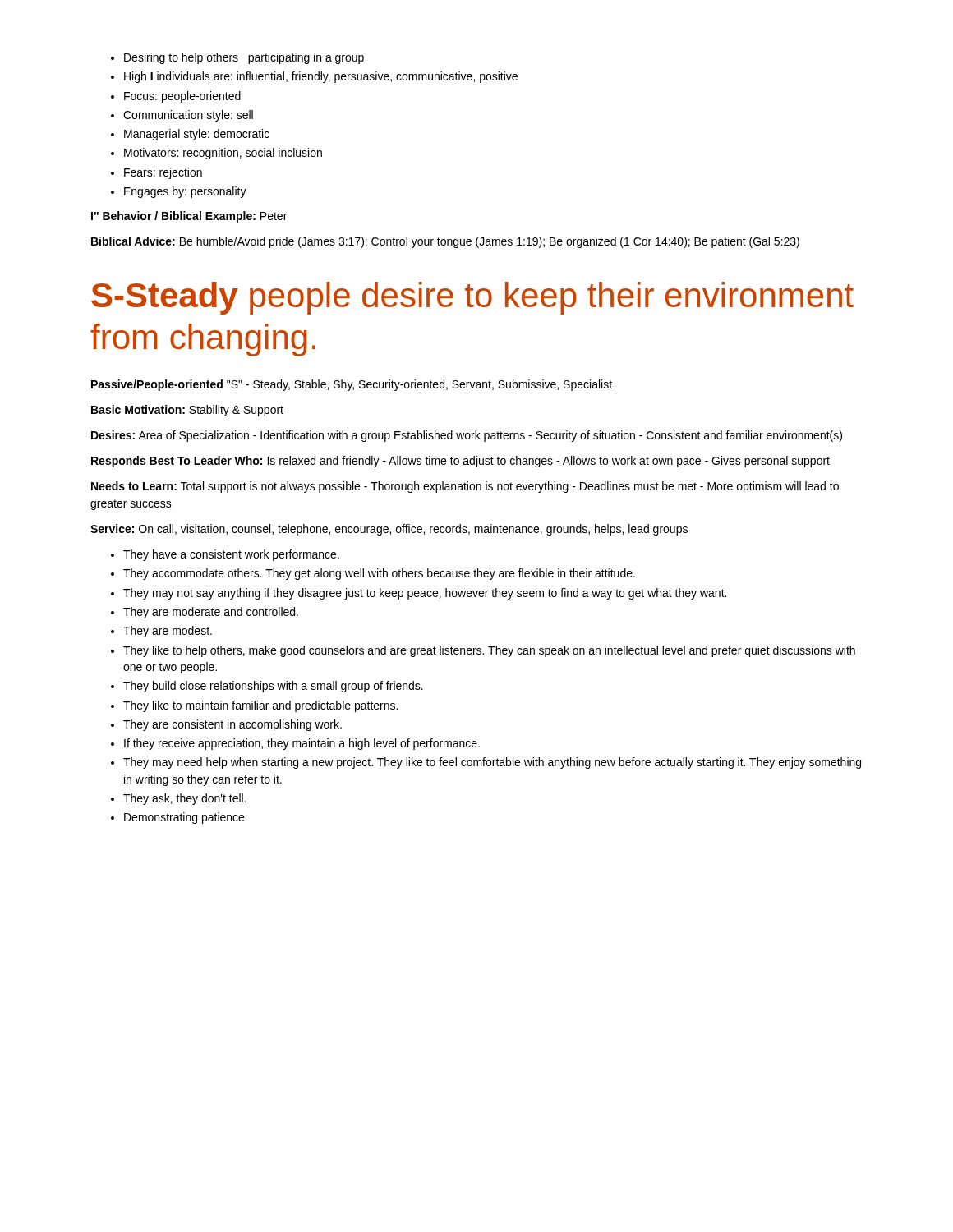Screen dimensions: 1232x953
Task: Navigate to the block starting "Engages by: personality"
Action: [185, 192]
